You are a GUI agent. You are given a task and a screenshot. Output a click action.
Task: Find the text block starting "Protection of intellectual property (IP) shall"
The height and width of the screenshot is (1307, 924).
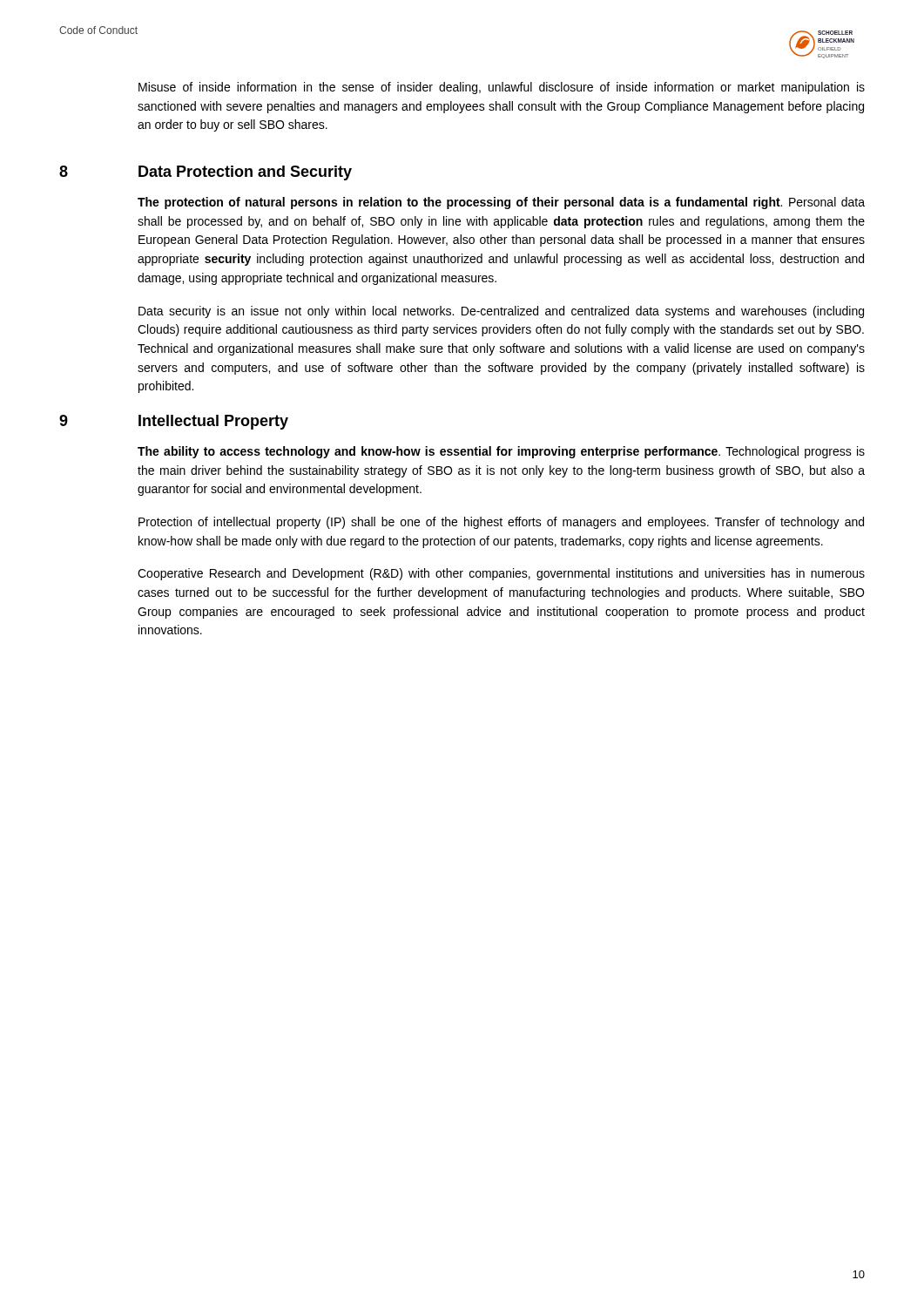(501, 531)
